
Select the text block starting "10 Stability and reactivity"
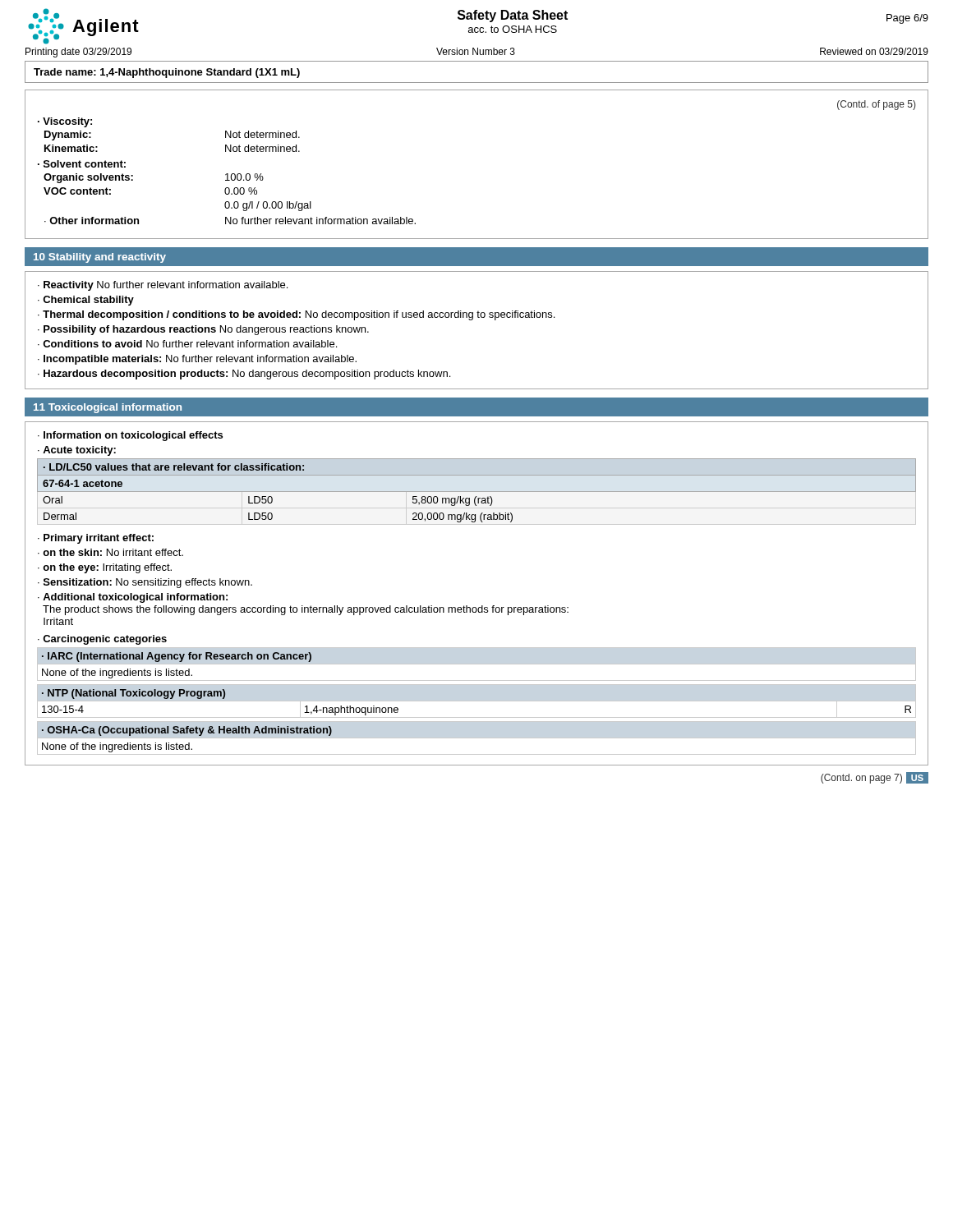click(99, 257)
